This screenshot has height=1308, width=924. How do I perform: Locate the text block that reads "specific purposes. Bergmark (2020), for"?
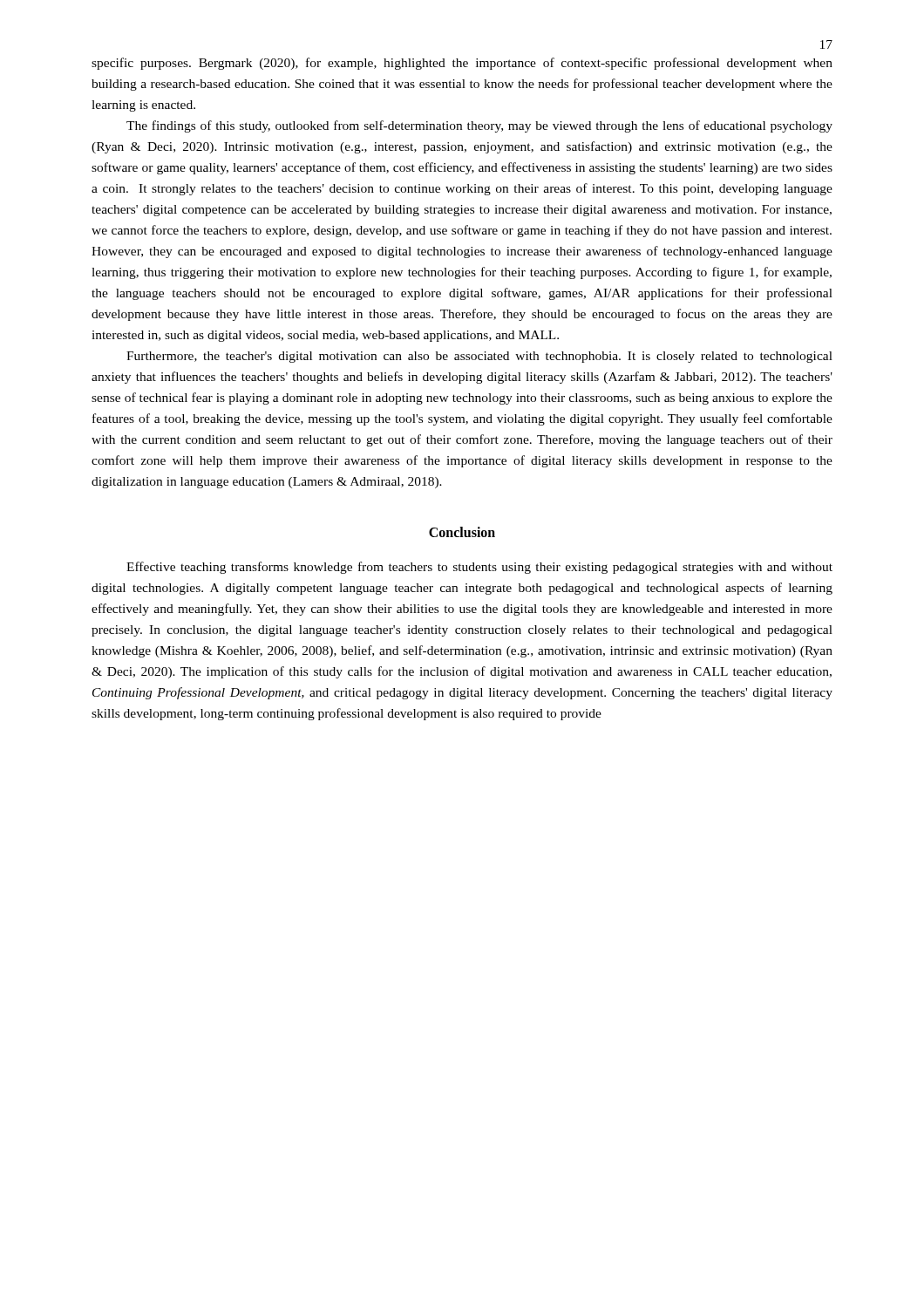pyautogui.click(x=462, y=84)
